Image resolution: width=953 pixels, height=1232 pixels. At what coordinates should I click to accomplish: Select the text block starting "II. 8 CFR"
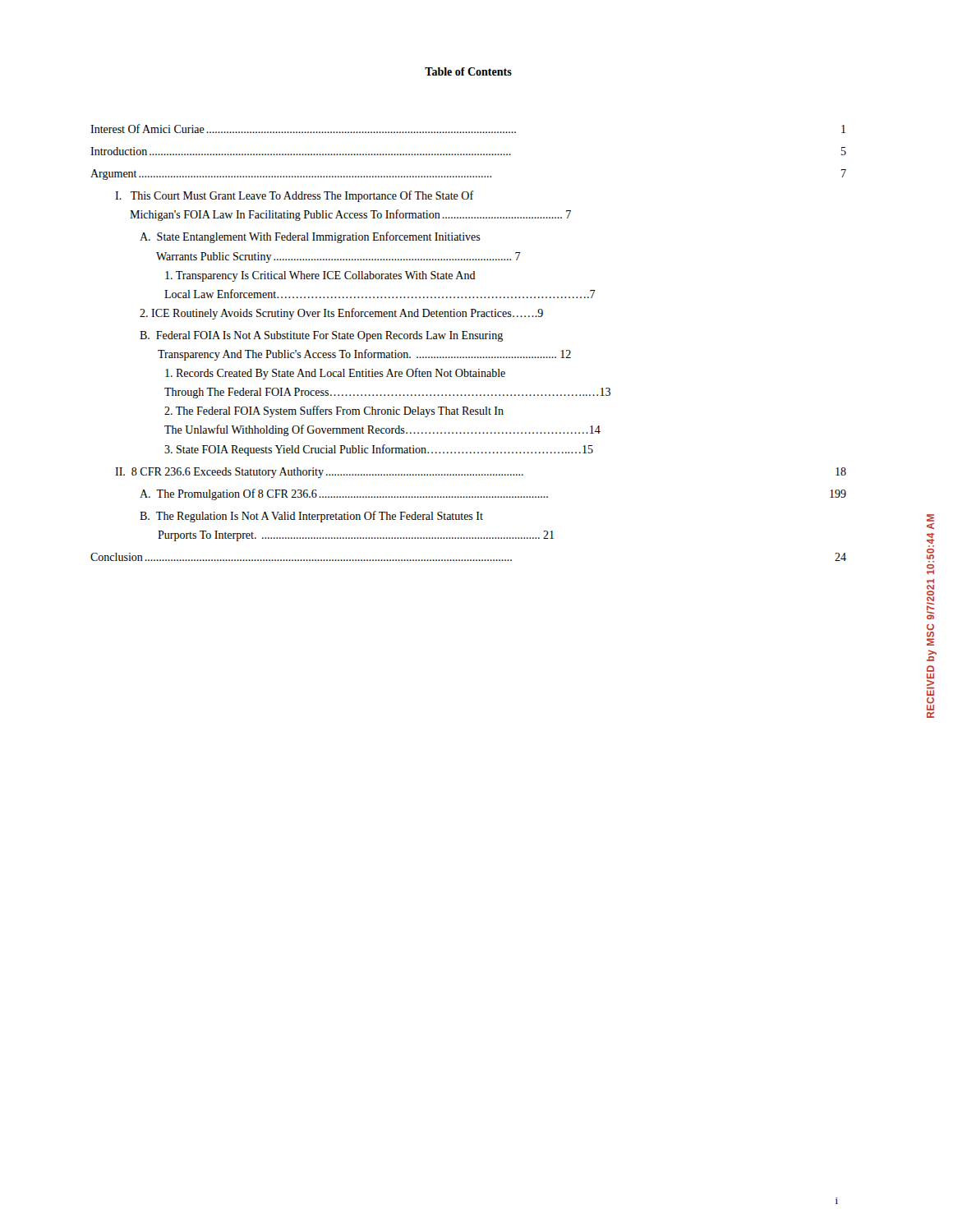(481, 472)
